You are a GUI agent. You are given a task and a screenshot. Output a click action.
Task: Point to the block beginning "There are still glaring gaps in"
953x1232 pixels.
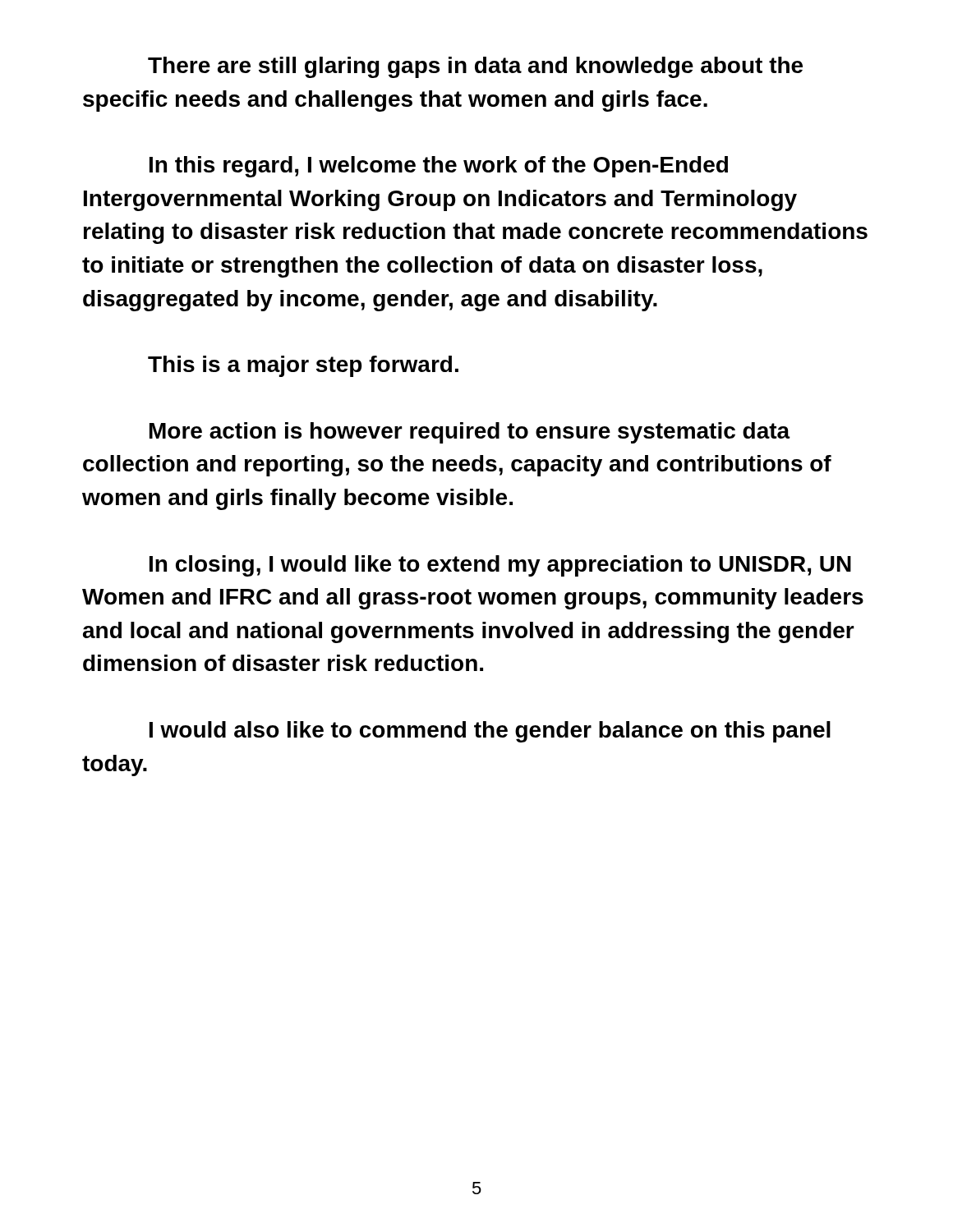(x=443, y=82)
